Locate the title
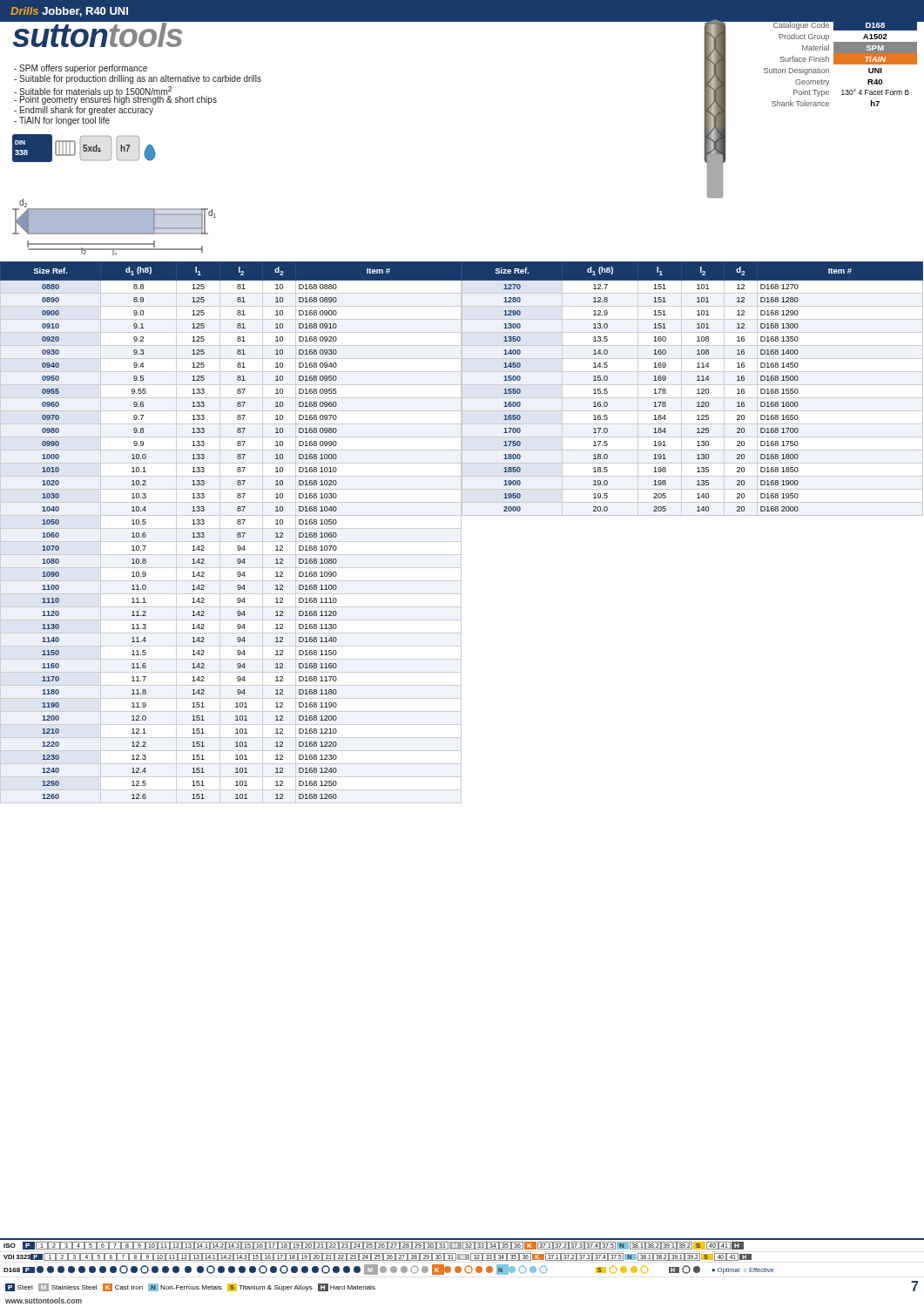This screenshot has width=924, height=1307. (x=97, y=36)
